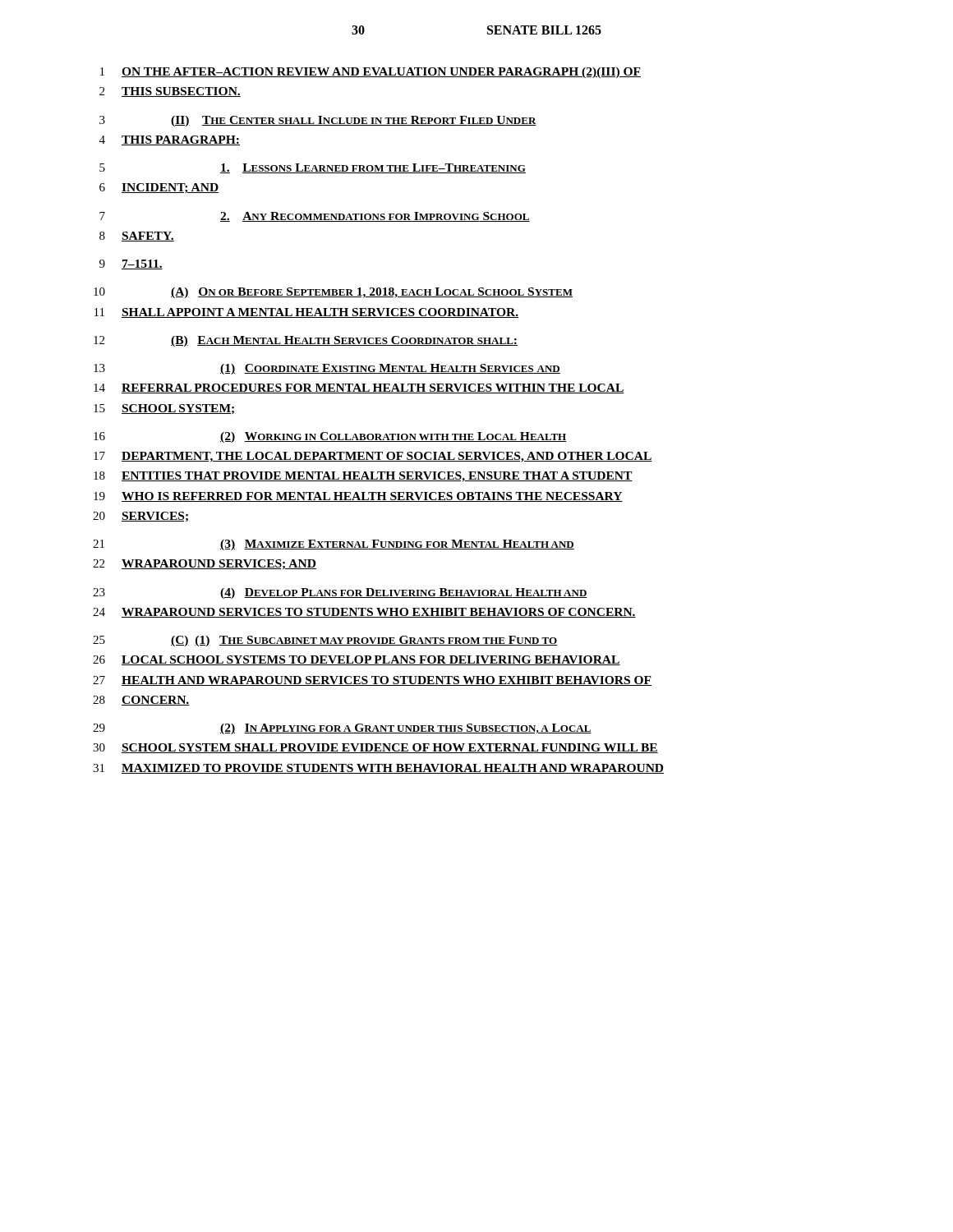This screenshot has height=1232, width=953.
Task: Locate the list item that reads "3 (II) THE CENTER SHALL INCLUDE"
Action: click(476, 130)
